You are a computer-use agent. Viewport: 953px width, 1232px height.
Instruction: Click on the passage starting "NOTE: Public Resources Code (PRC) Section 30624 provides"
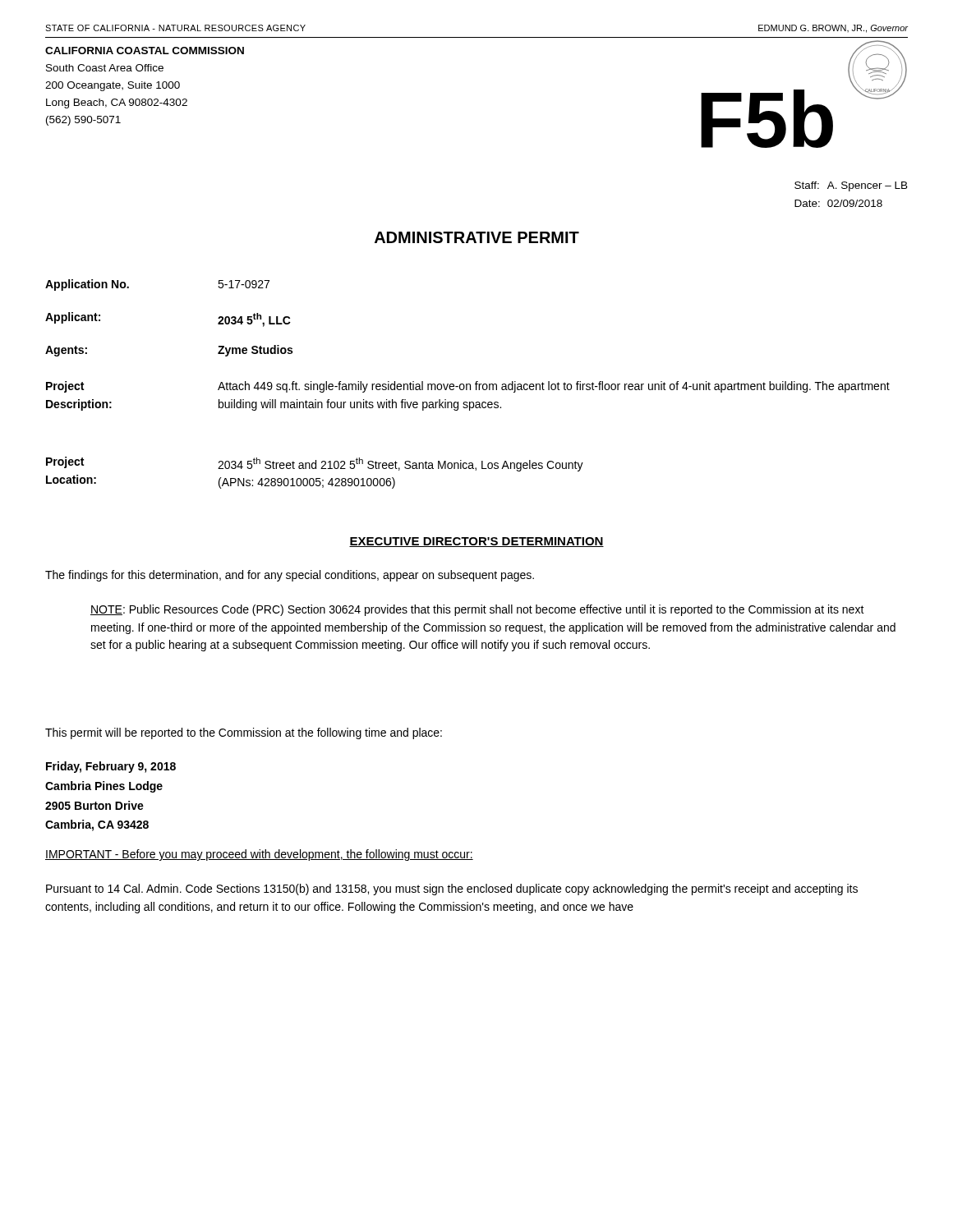(x=493, y=627)
